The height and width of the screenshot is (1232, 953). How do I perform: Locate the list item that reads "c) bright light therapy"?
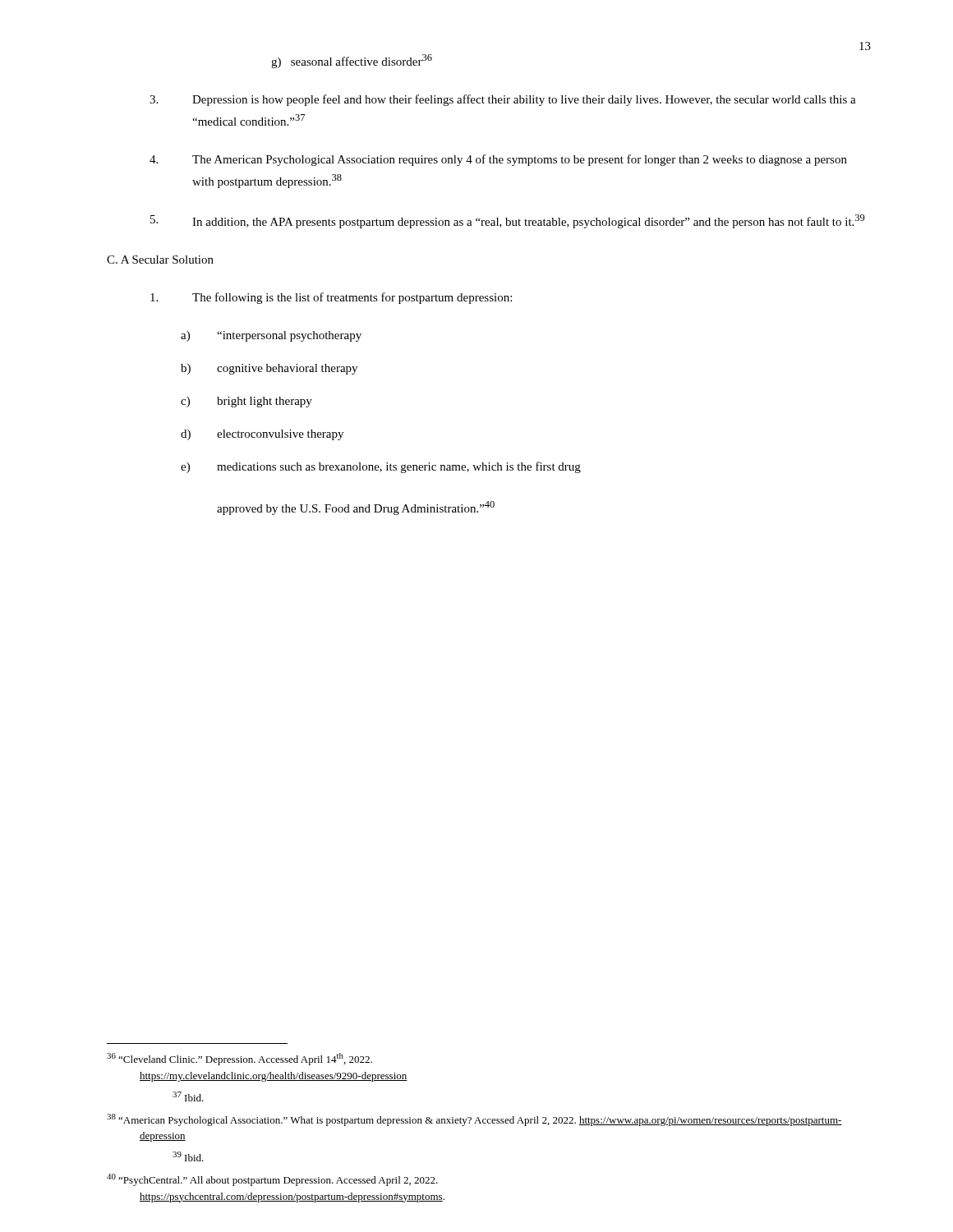246,402
